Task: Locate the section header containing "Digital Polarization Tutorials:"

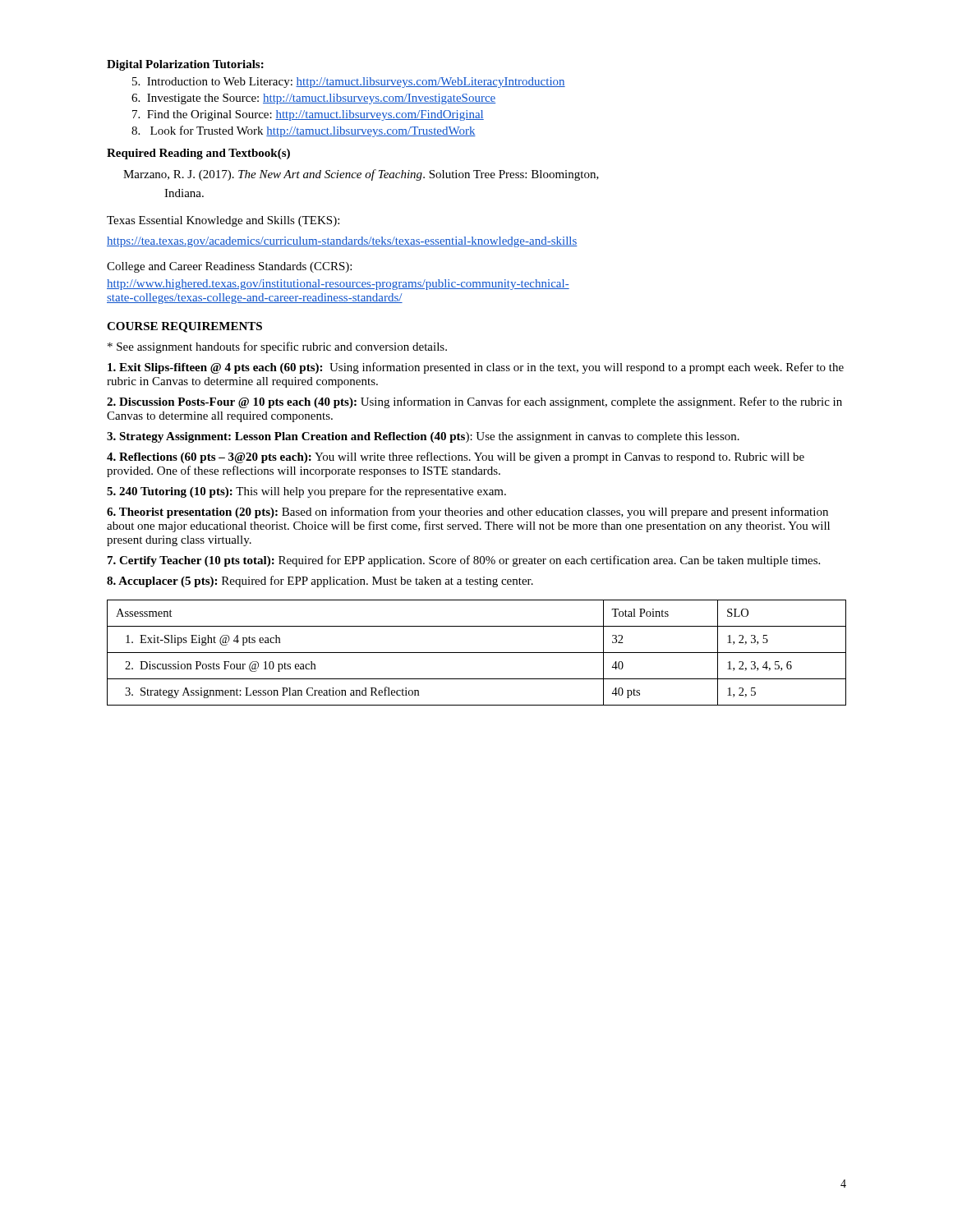Action: point(186,64)
